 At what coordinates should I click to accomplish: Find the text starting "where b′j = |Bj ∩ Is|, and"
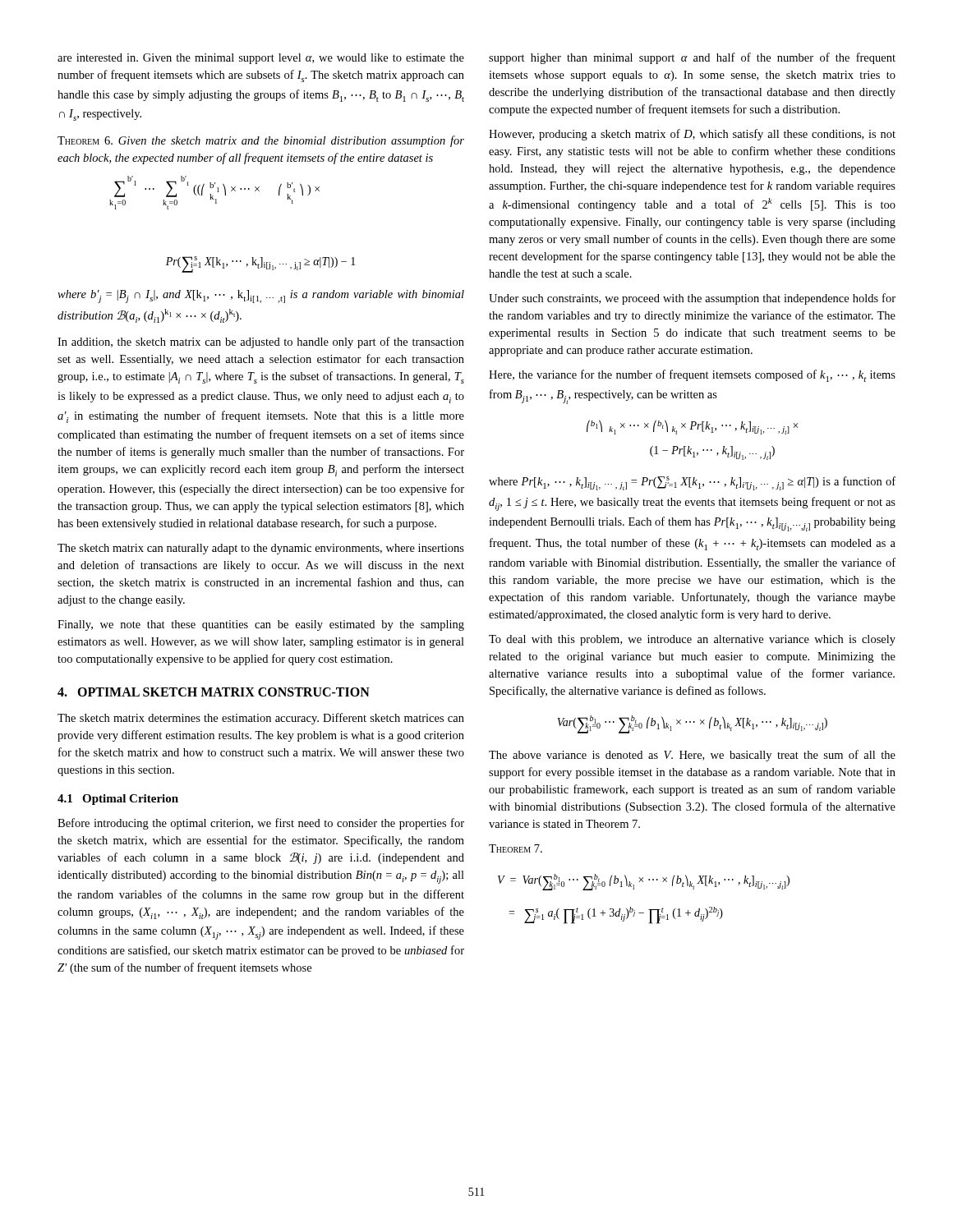pos(261,306)
